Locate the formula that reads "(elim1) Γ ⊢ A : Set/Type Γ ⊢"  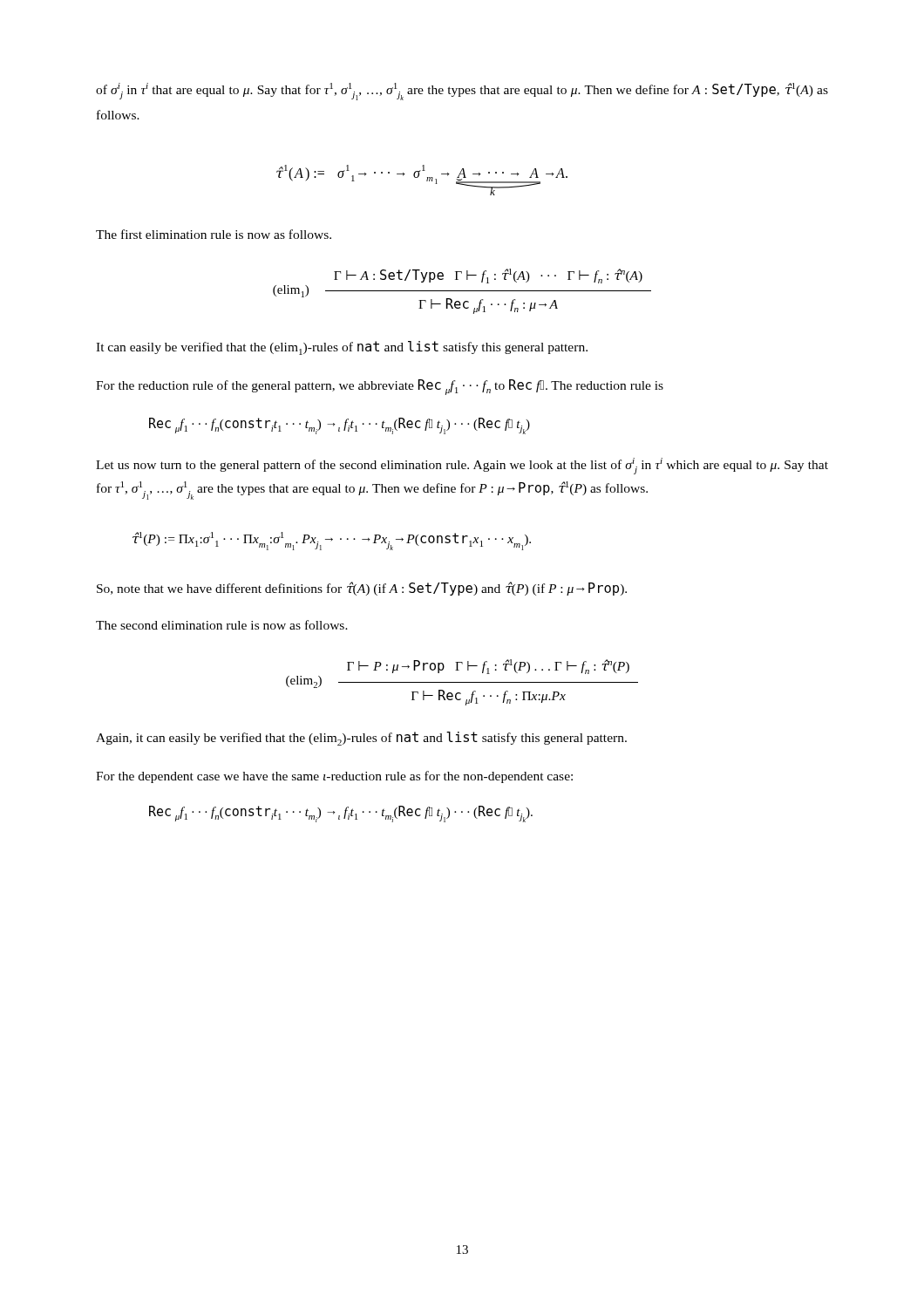point(462,291)
